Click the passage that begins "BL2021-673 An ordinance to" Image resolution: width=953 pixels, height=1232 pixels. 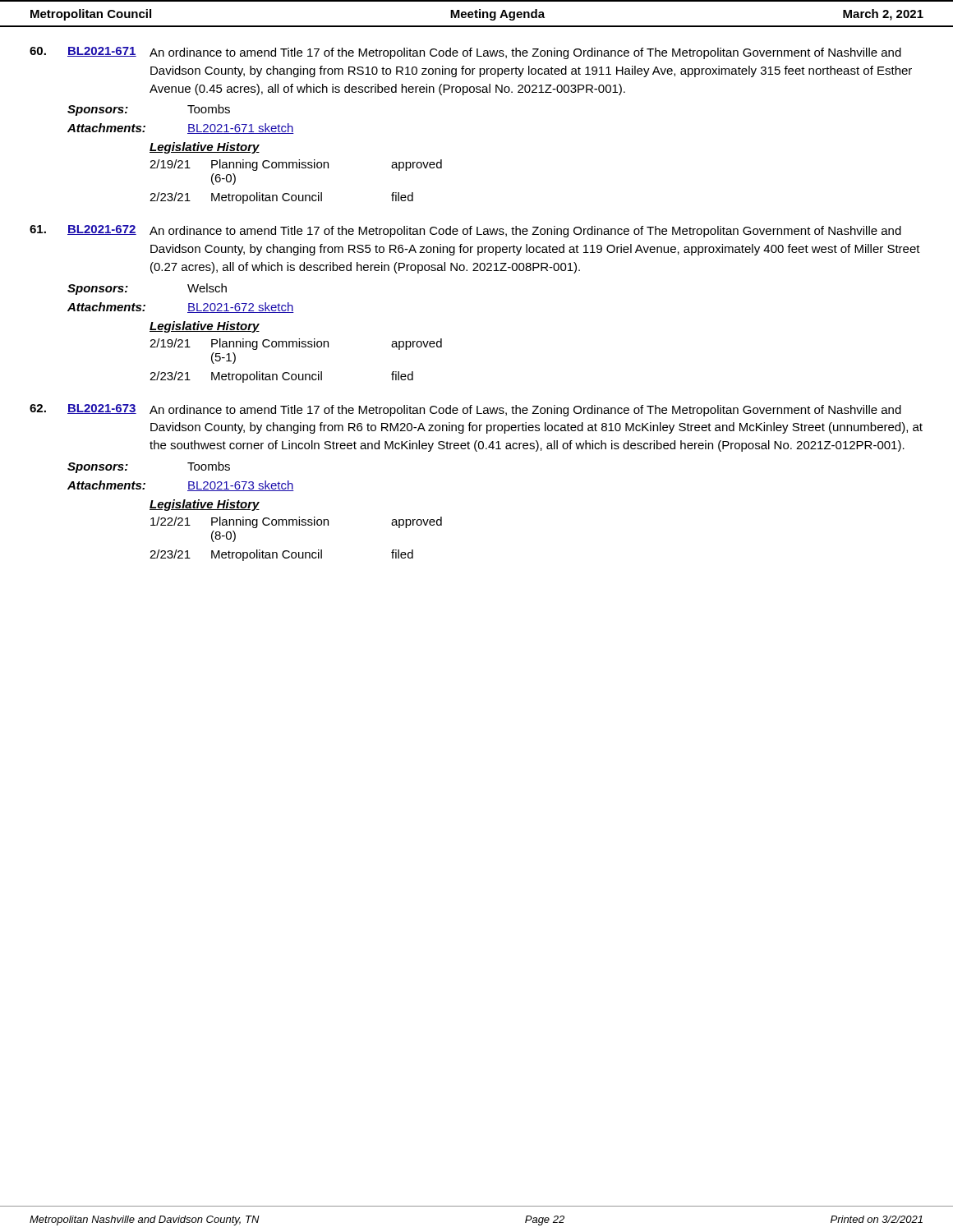[x=476, y=427]
